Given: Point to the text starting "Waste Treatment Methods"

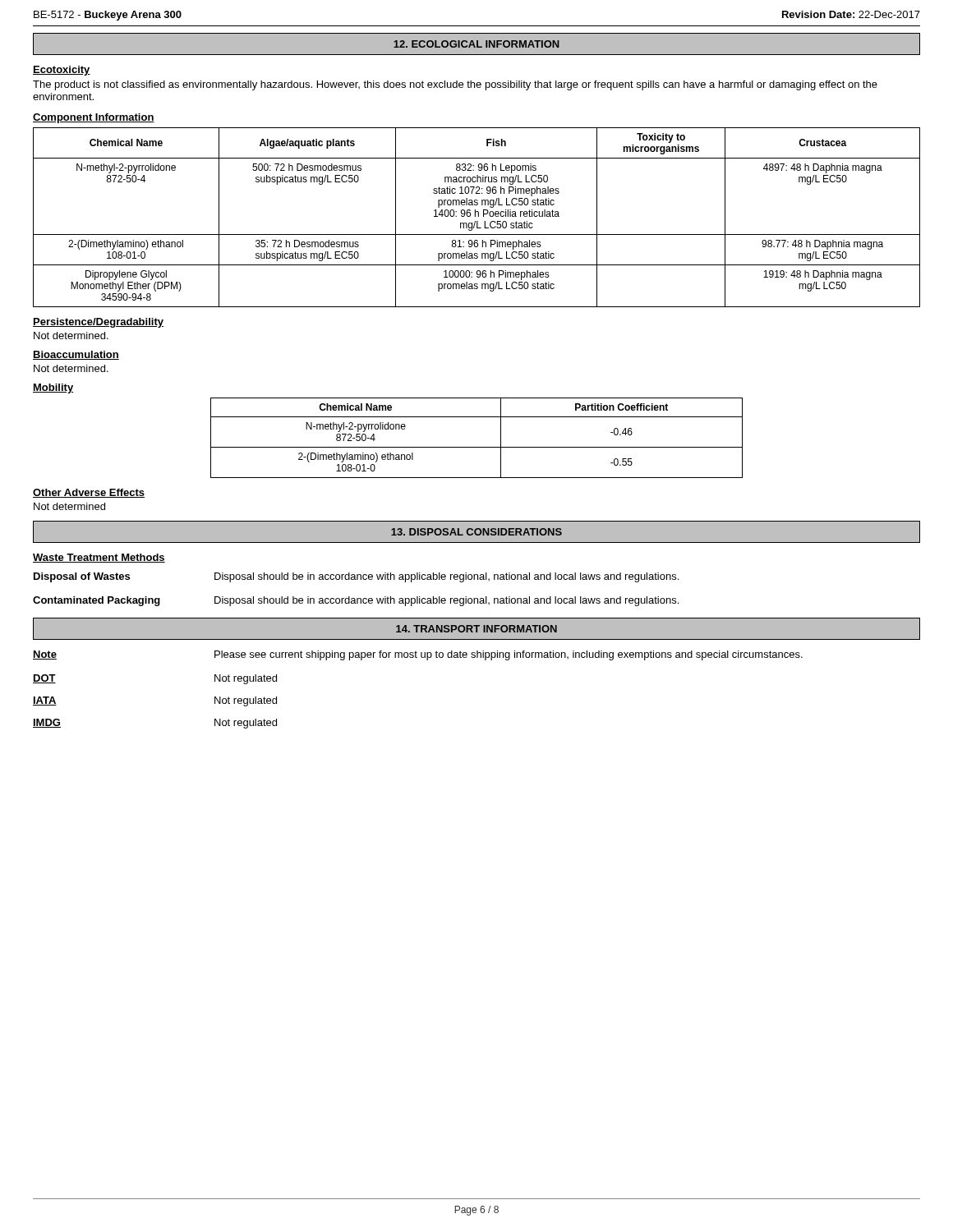Looking at the screenshot, I should 99,557.
